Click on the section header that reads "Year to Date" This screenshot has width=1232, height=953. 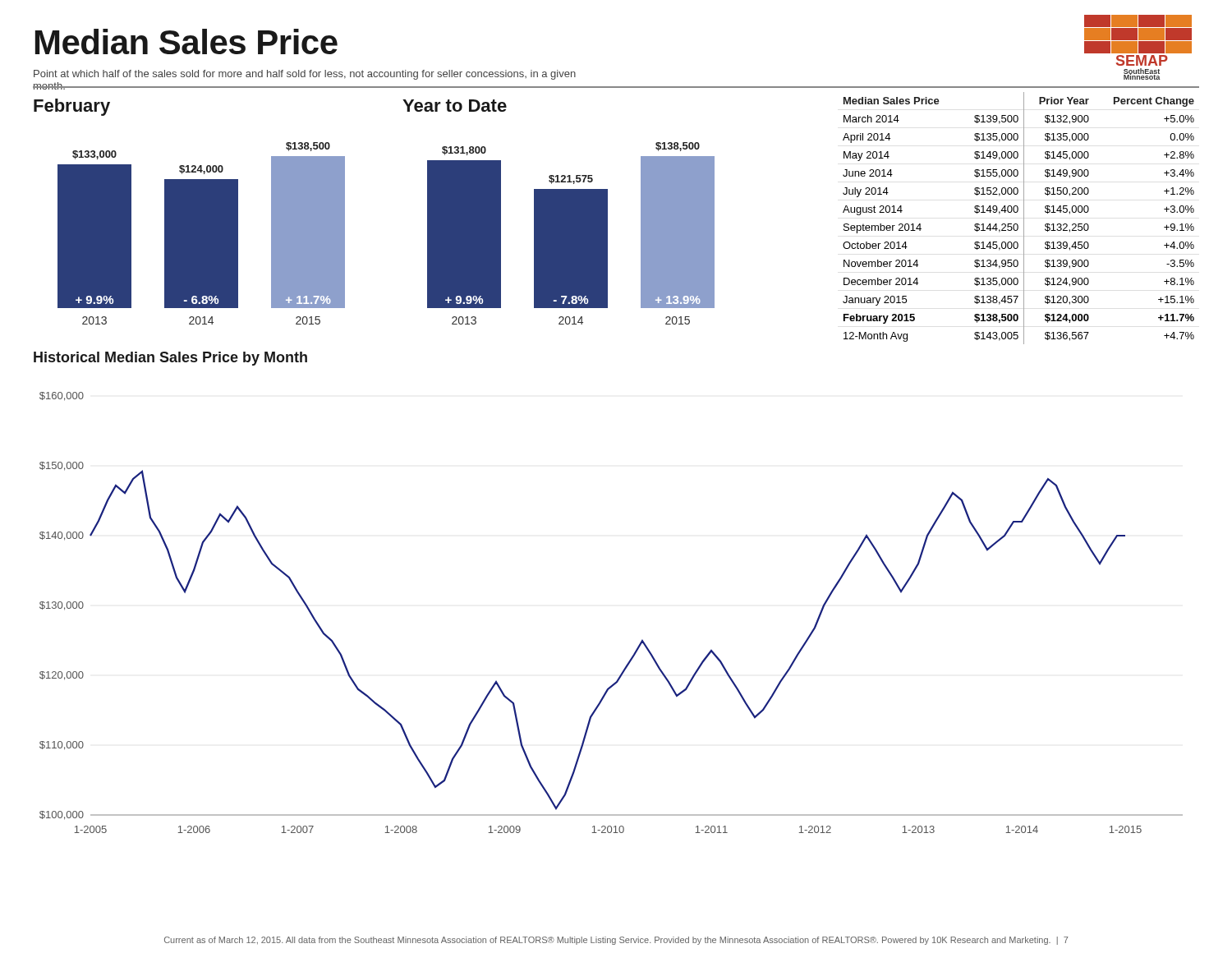455,106
